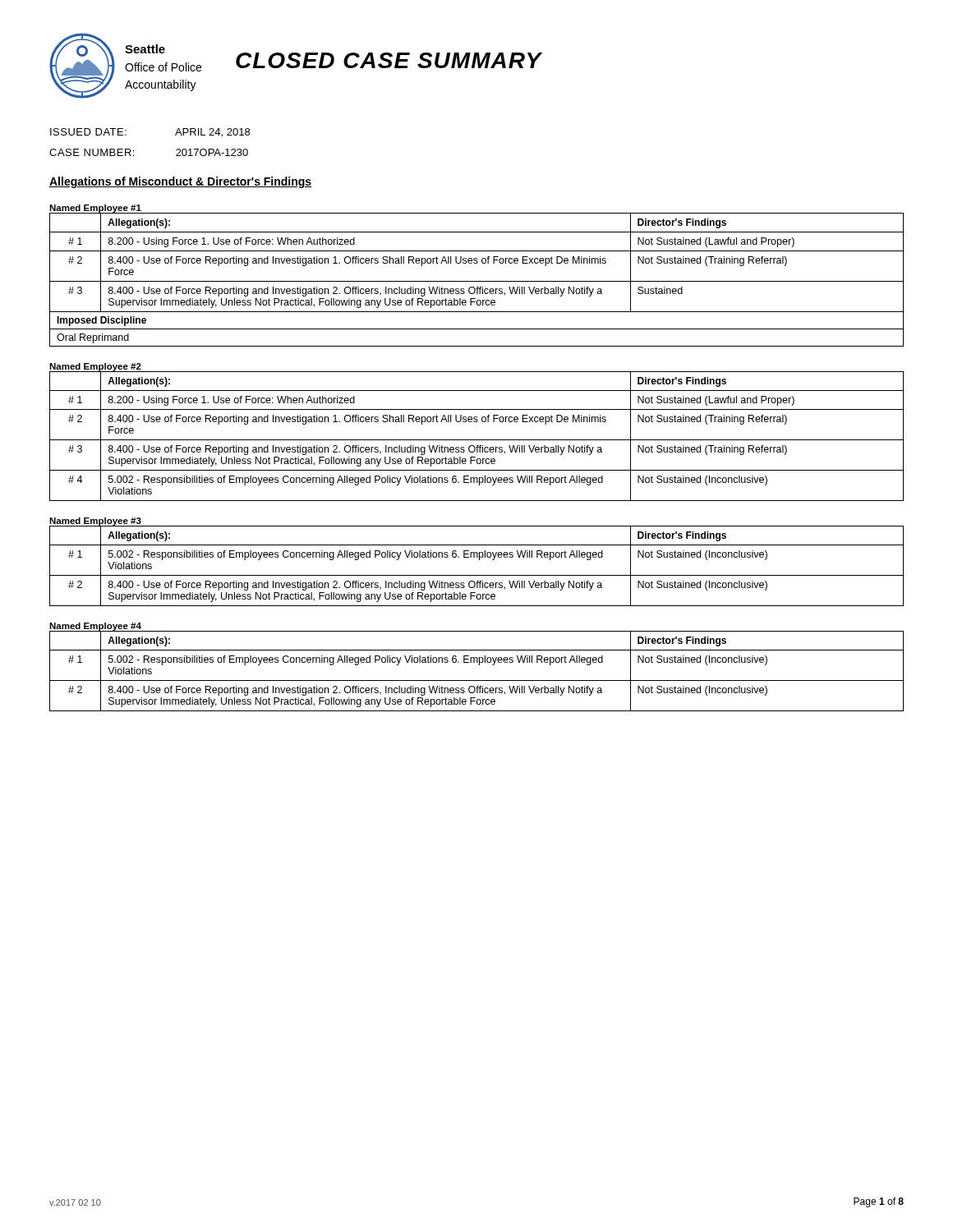Viewport: 953px width, 1232px height.
Task: Click where it says "CASE NUMBER: 2017OPA-1230"
Action: (93, 152)
